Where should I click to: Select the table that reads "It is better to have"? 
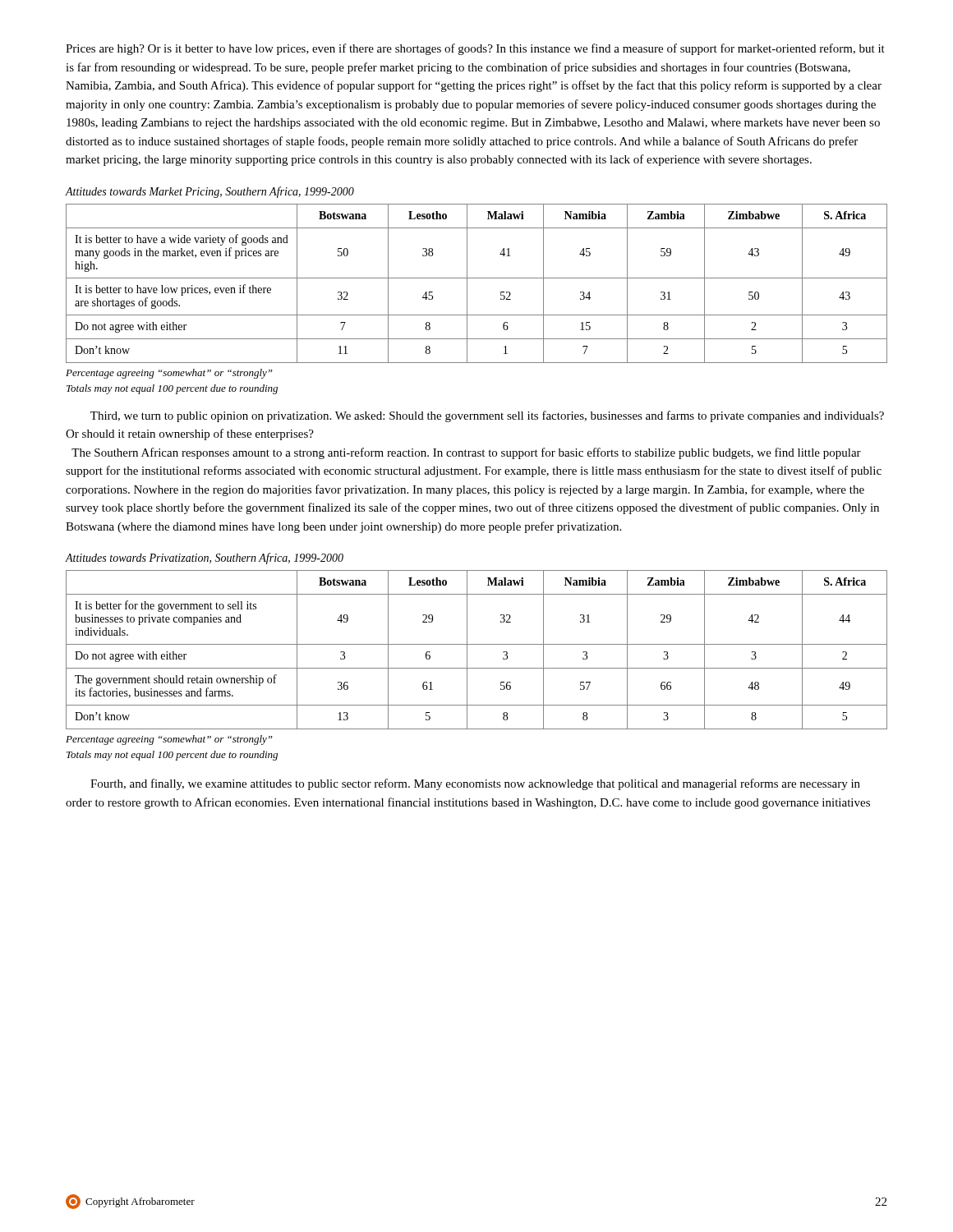pos(476,283)
